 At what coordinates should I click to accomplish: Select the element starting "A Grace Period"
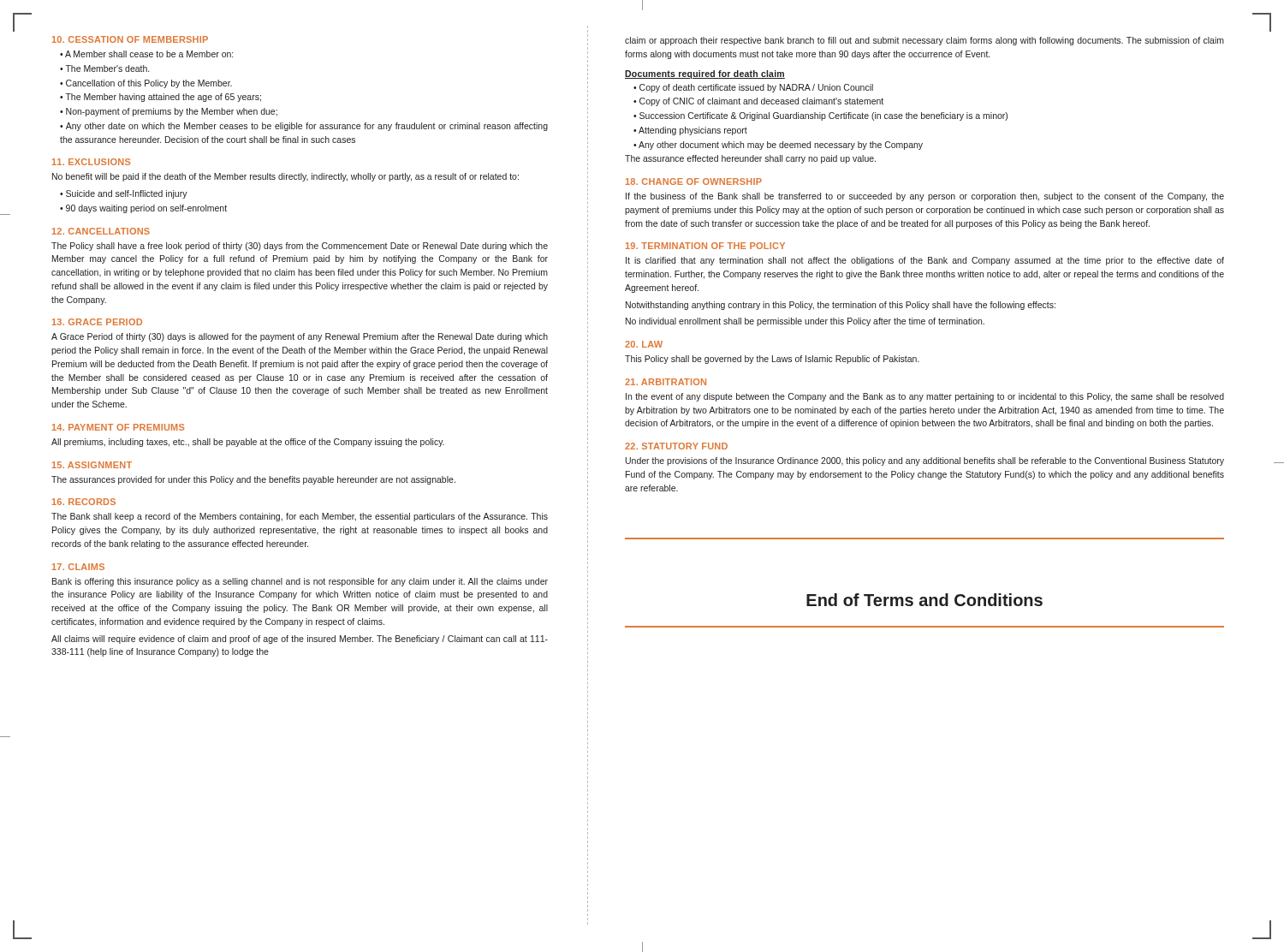pos(300,370)
